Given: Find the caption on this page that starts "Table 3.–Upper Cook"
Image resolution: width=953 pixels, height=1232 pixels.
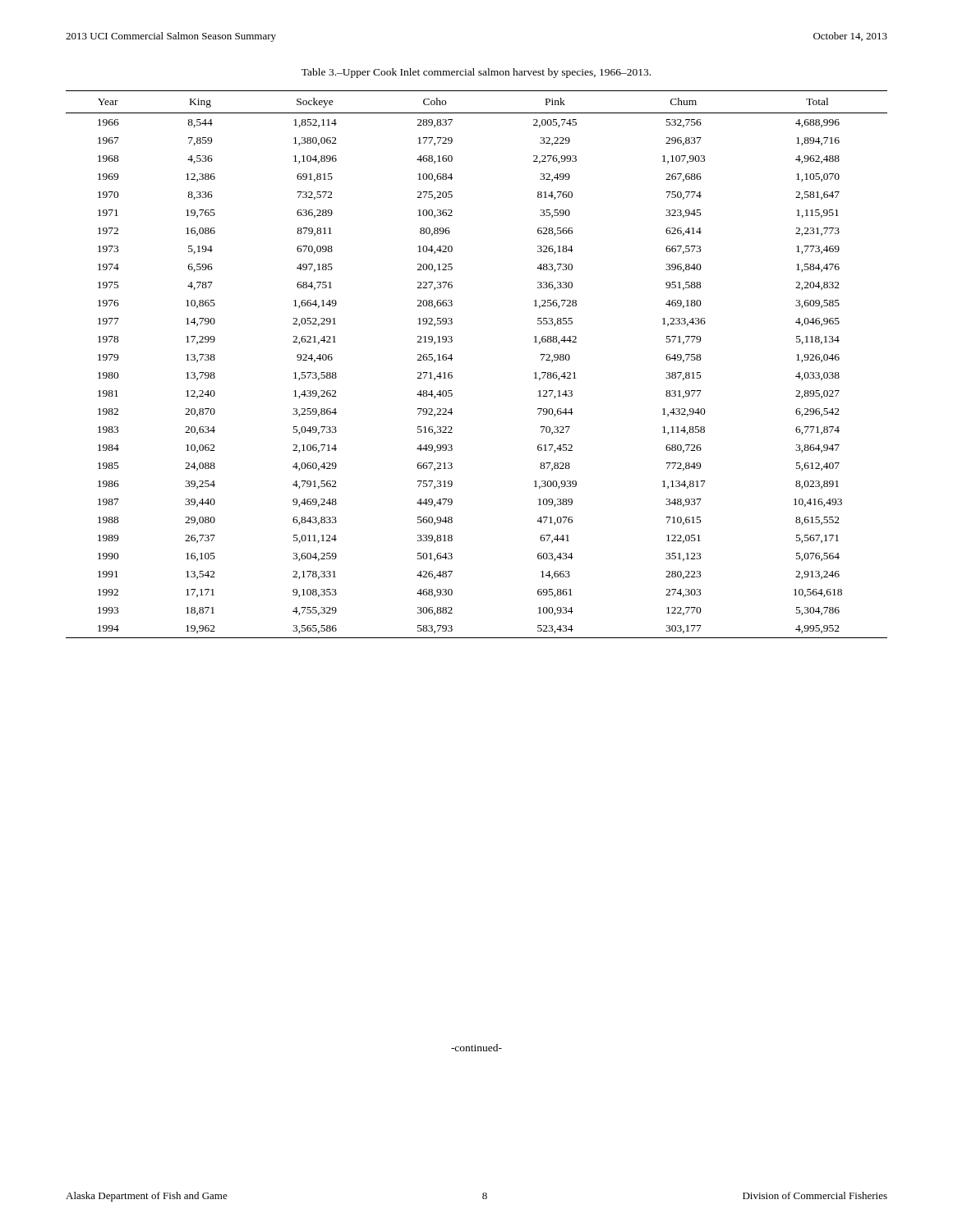Looking at the screenshot, I should [476, 72].
